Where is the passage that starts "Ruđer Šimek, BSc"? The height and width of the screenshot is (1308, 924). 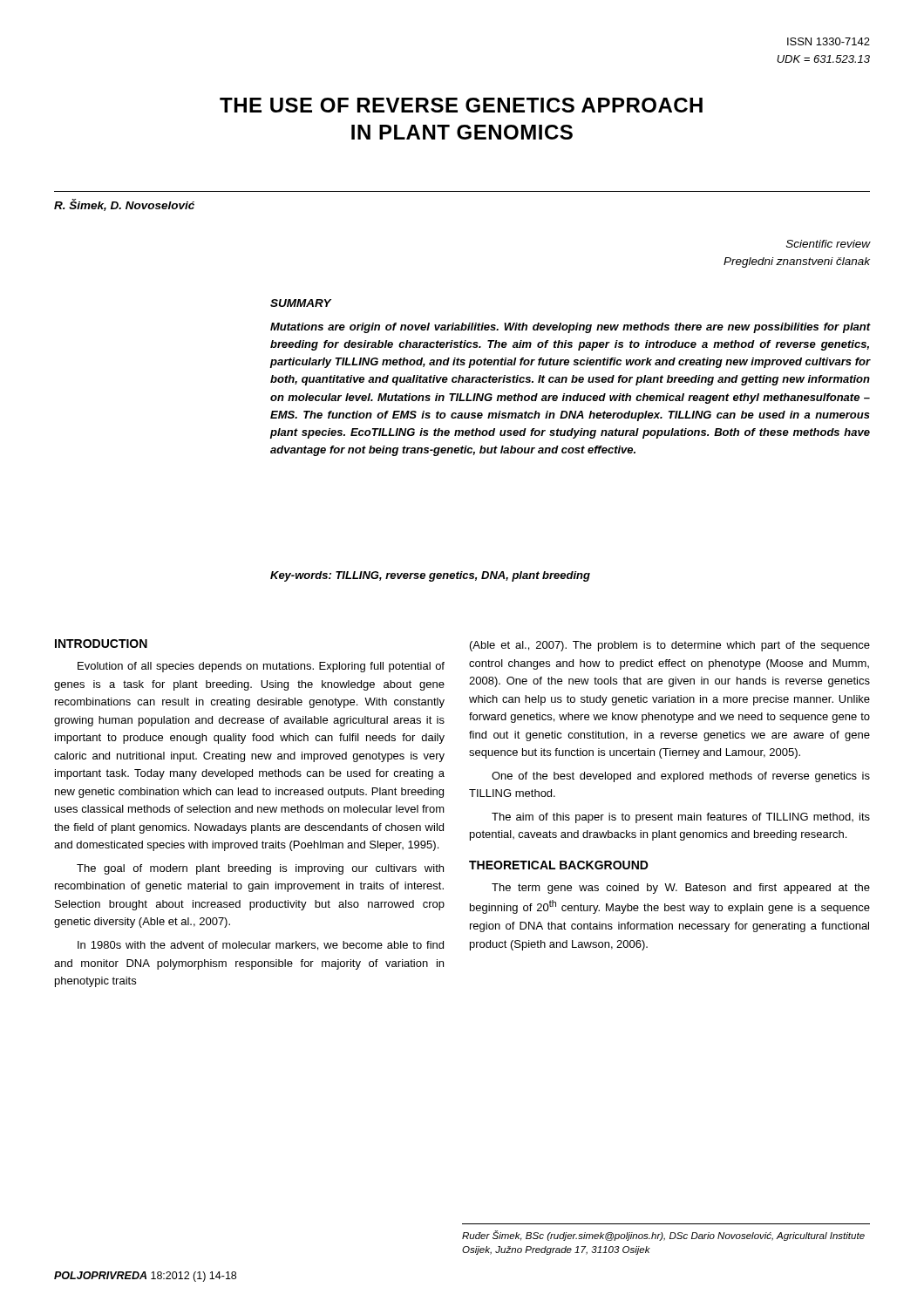coord(663,1243)
